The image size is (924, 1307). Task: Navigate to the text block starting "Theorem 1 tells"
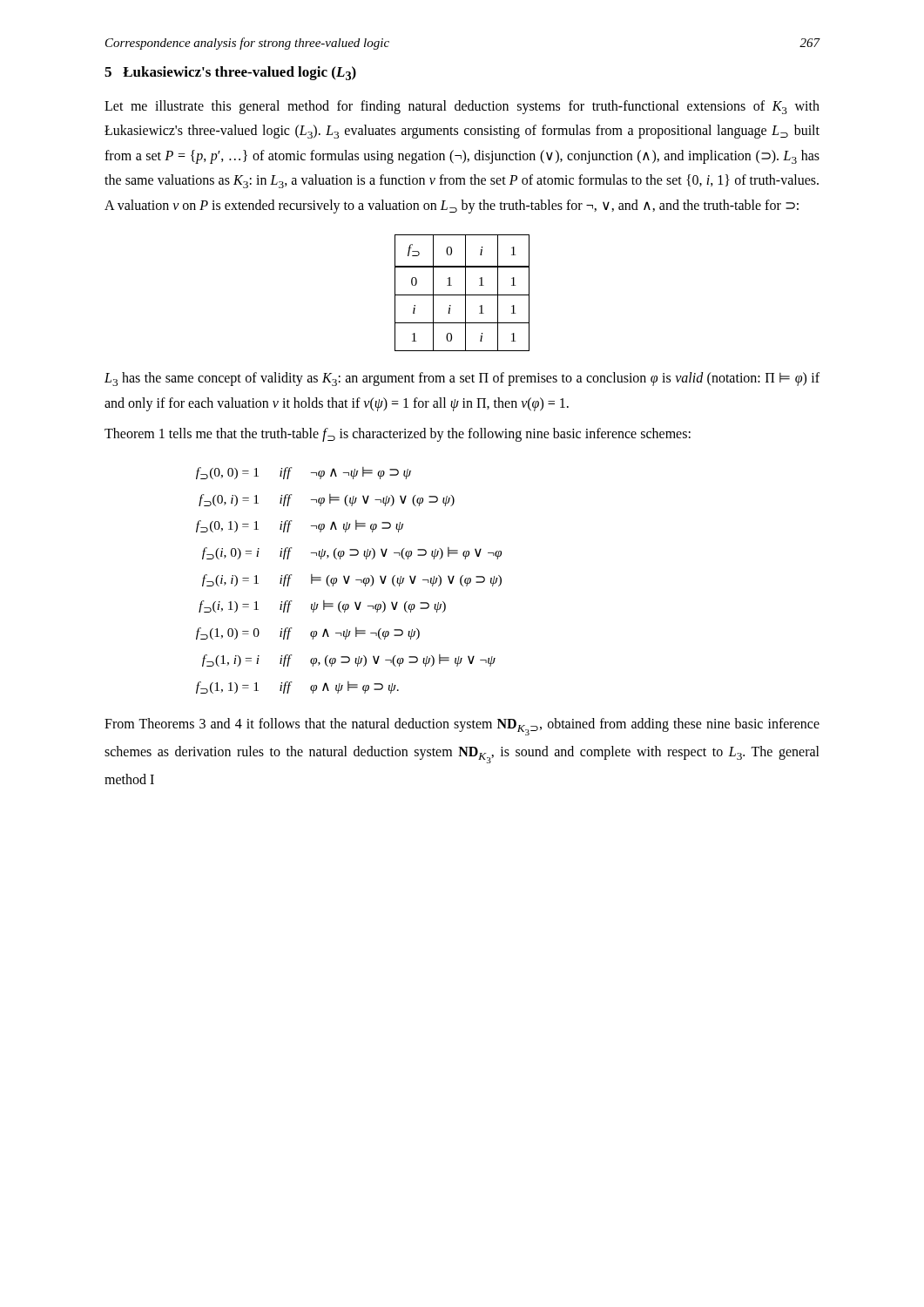398,436
